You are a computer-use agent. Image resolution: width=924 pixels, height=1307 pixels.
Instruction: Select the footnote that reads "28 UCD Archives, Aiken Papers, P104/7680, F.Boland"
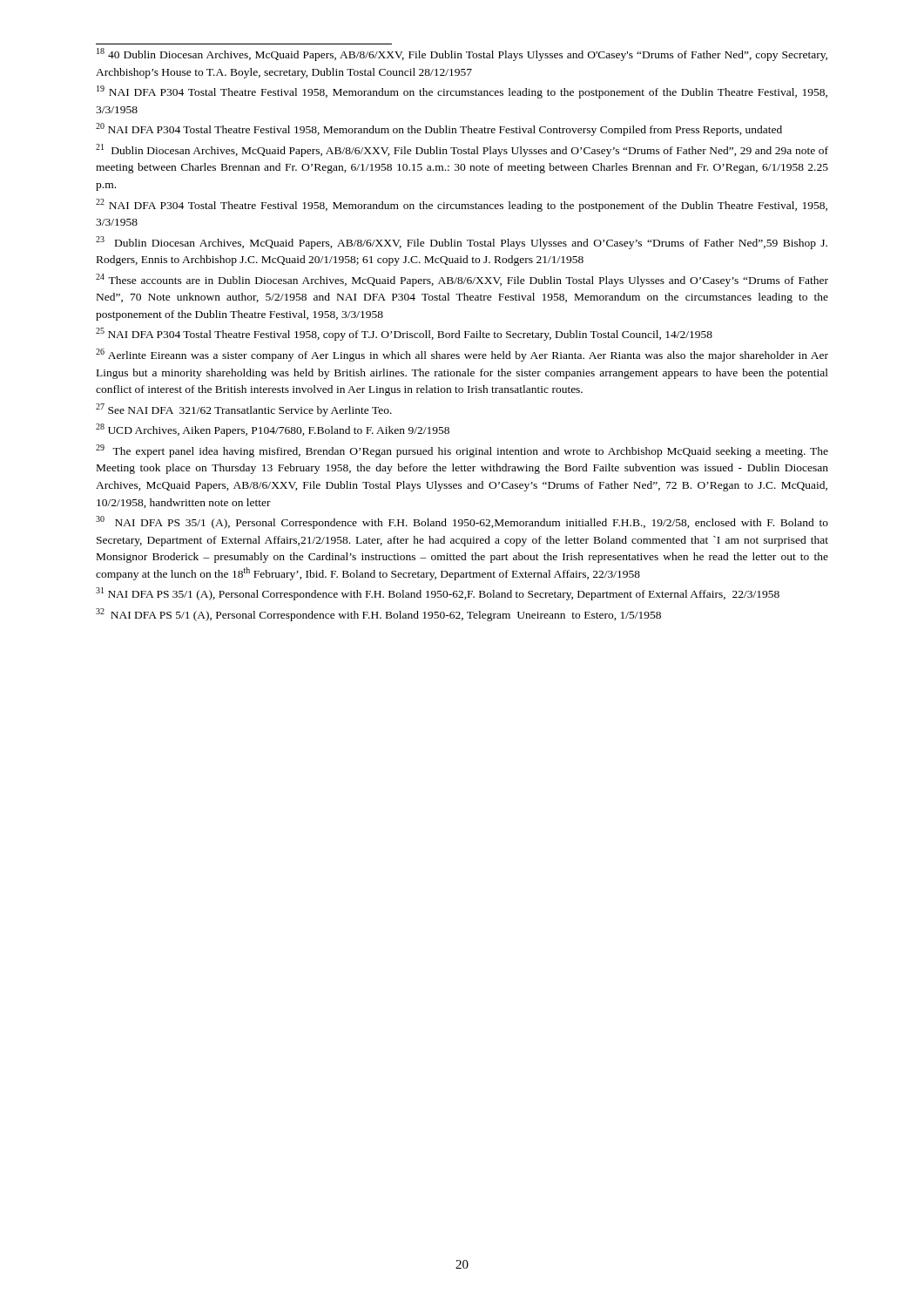273,429
